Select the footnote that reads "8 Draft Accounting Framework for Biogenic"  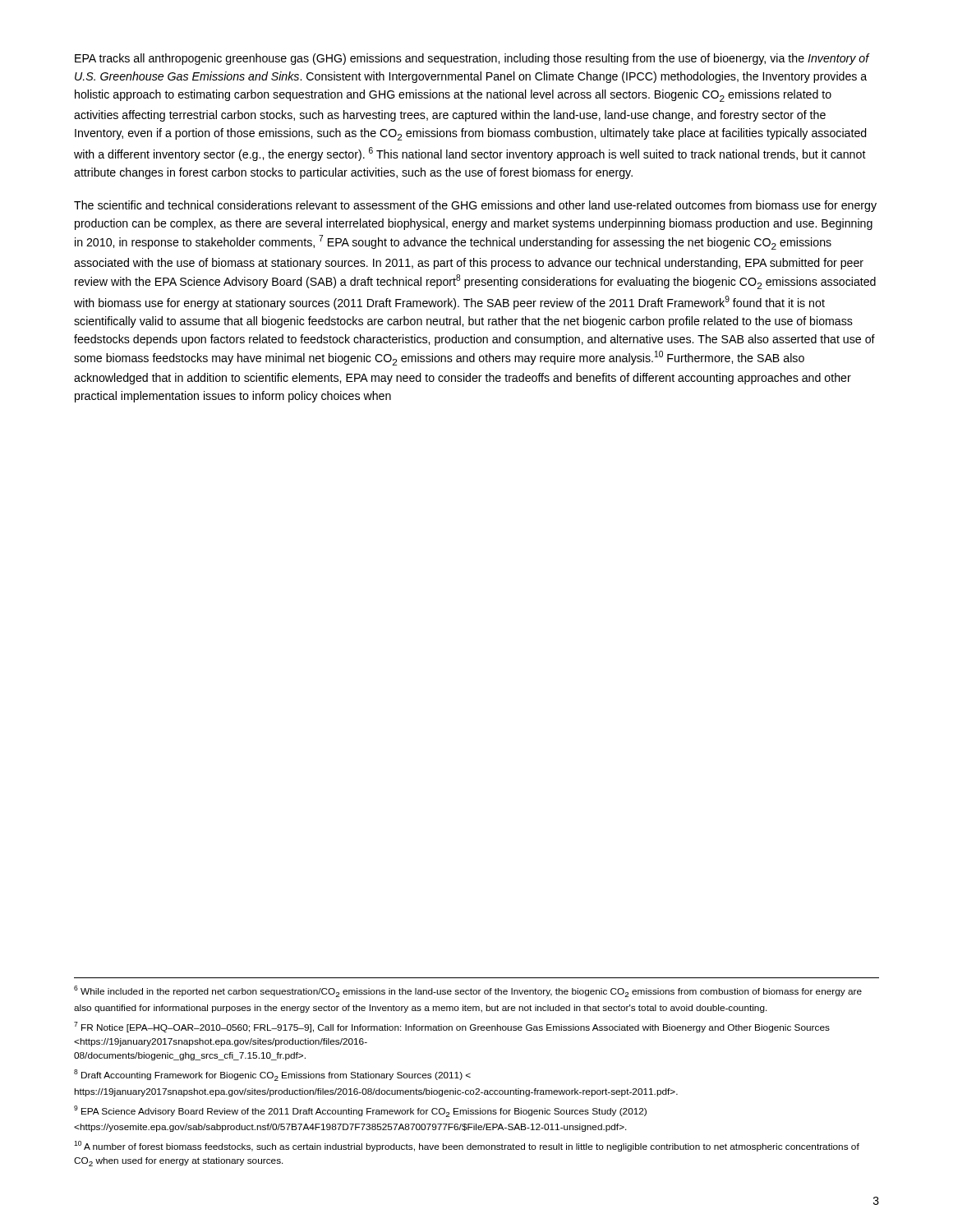pos(376,1082)
